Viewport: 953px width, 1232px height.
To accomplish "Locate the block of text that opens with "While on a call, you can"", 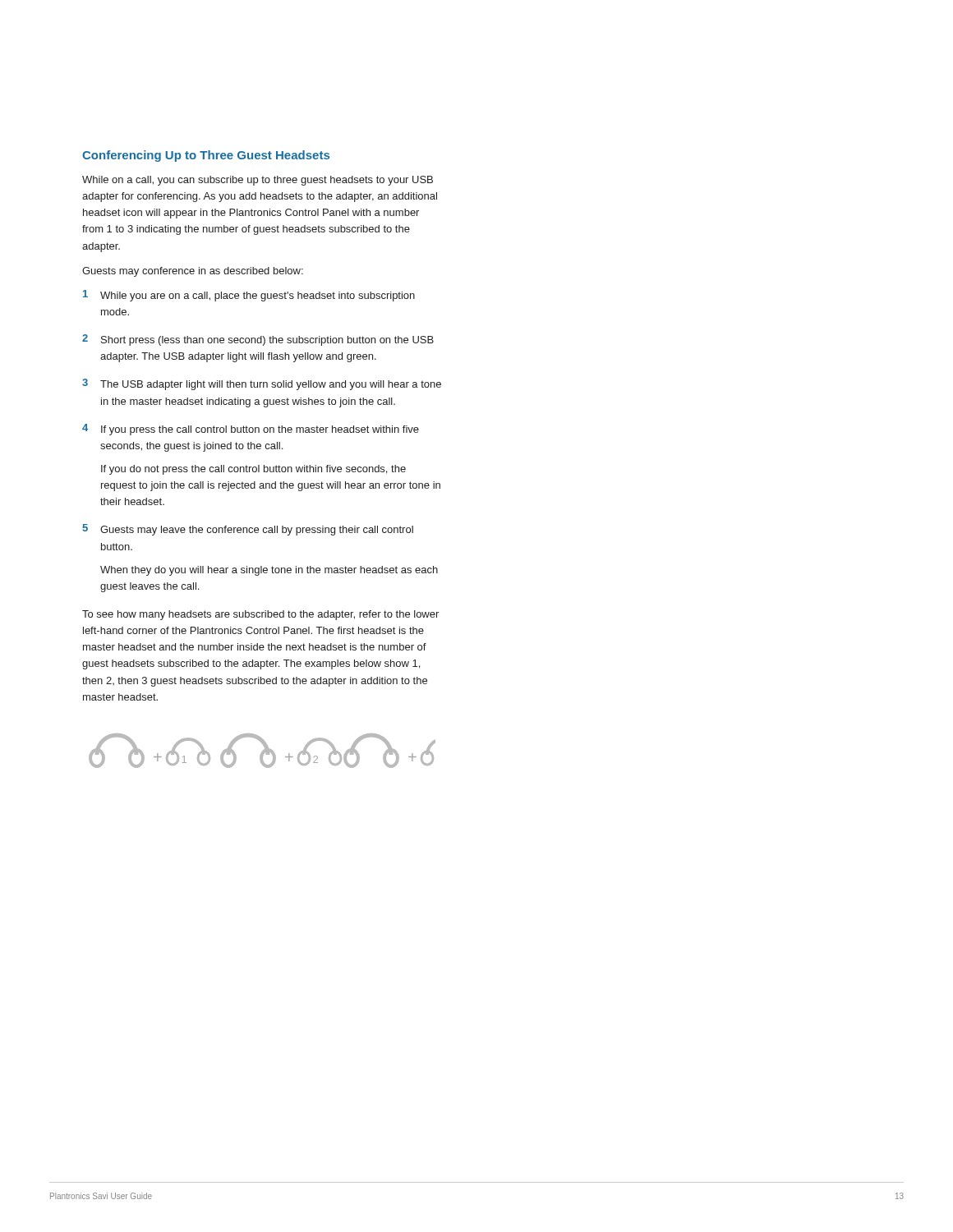I will tap(260, 213).
